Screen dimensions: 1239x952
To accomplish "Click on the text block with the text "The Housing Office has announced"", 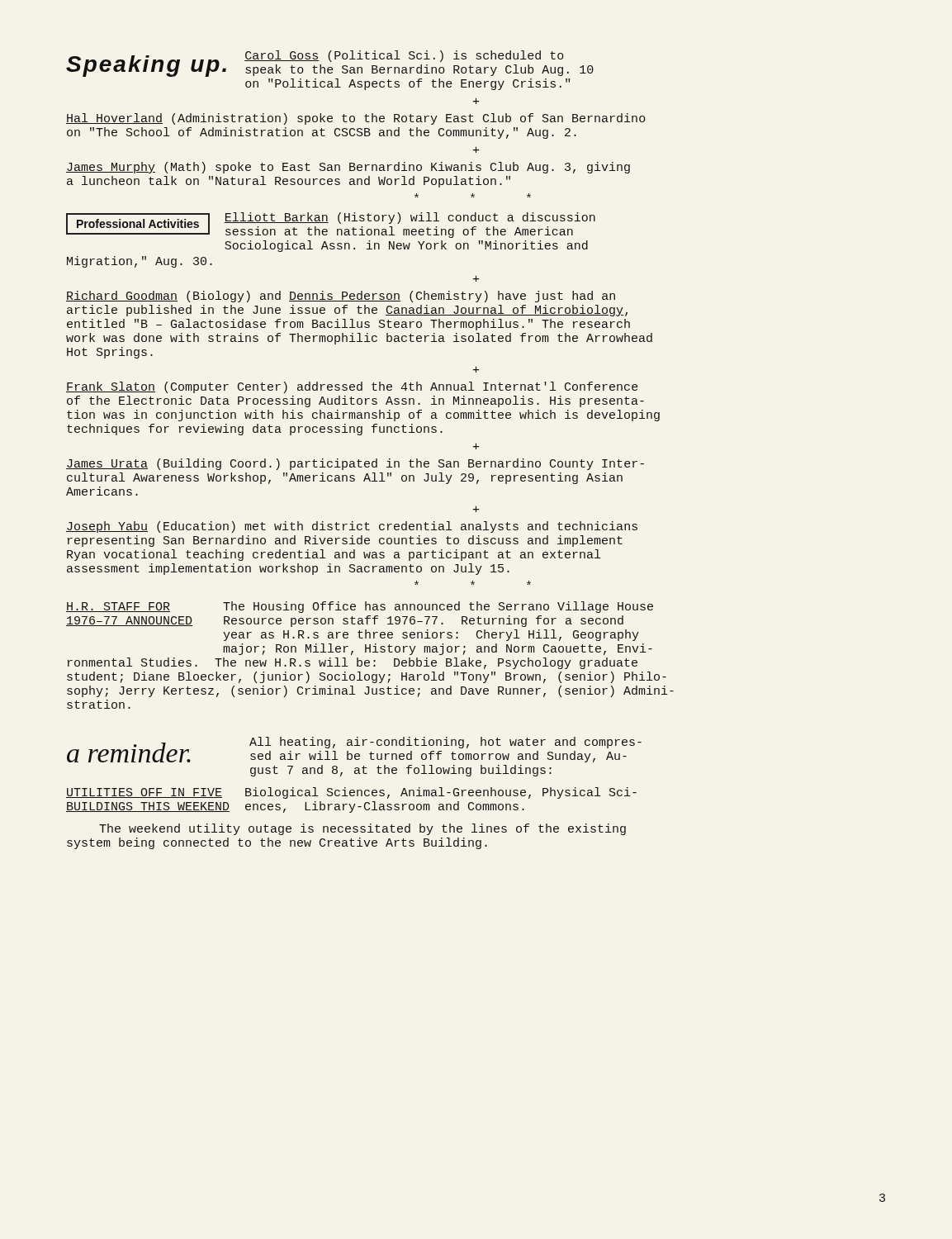I will pyautogui.click(x=438, y=629).
